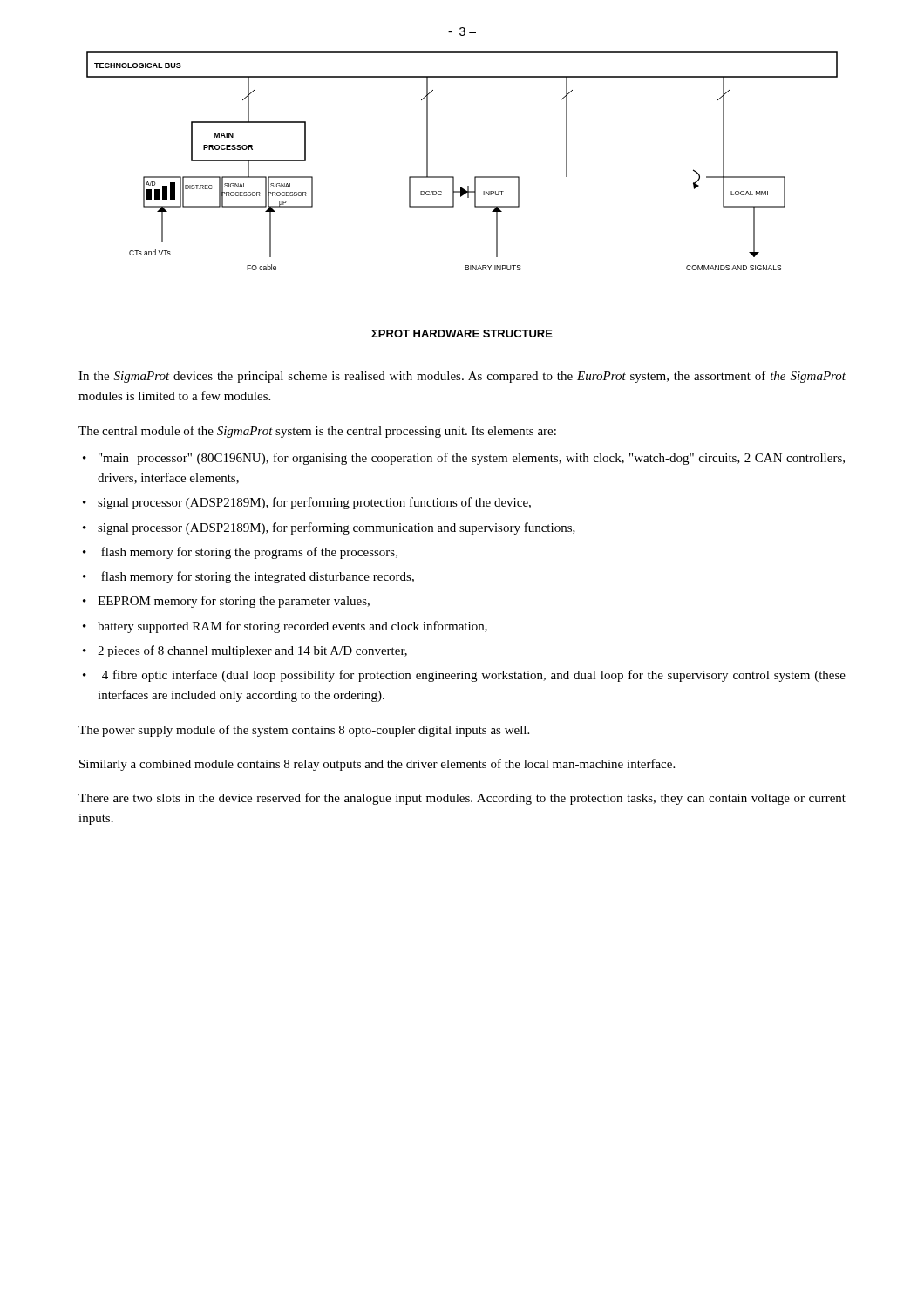
Task: Select the engineering diagram
Action: (x=462, y=183)
